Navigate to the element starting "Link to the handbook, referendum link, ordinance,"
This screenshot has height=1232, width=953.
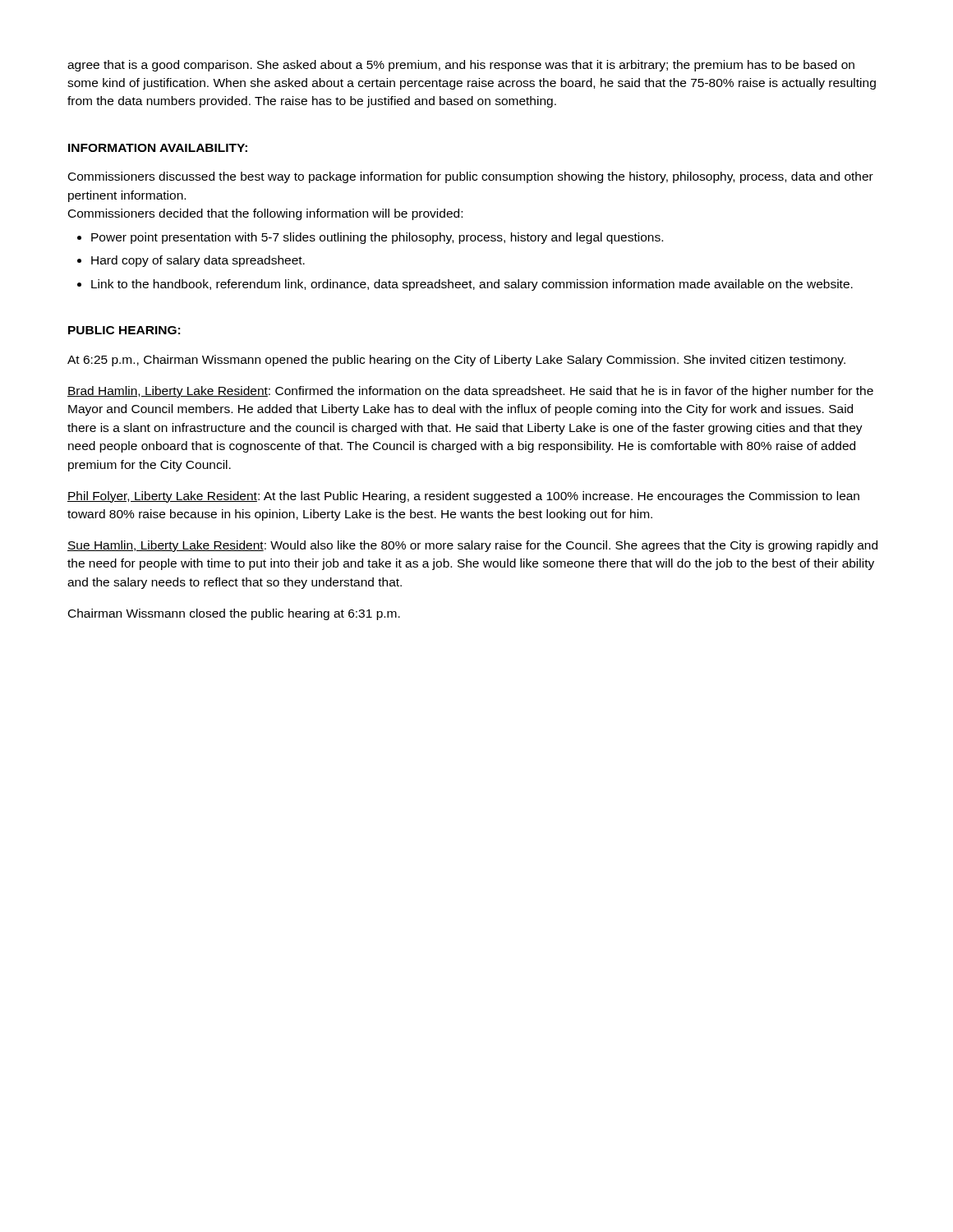tap(472, 284)
